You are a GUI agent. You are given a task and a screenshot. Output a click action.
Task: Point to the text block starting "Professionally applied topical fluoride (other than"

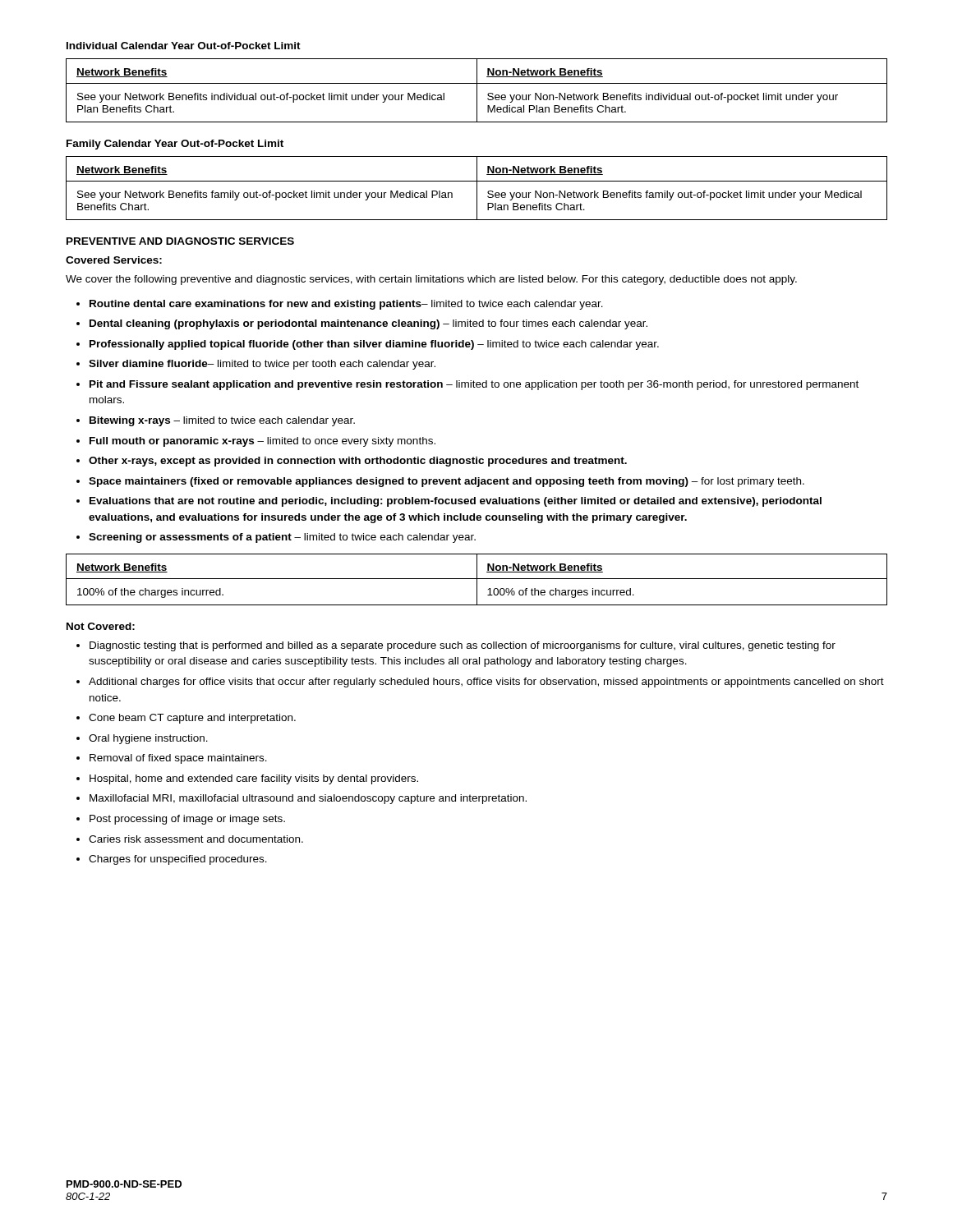click(374, 343)
